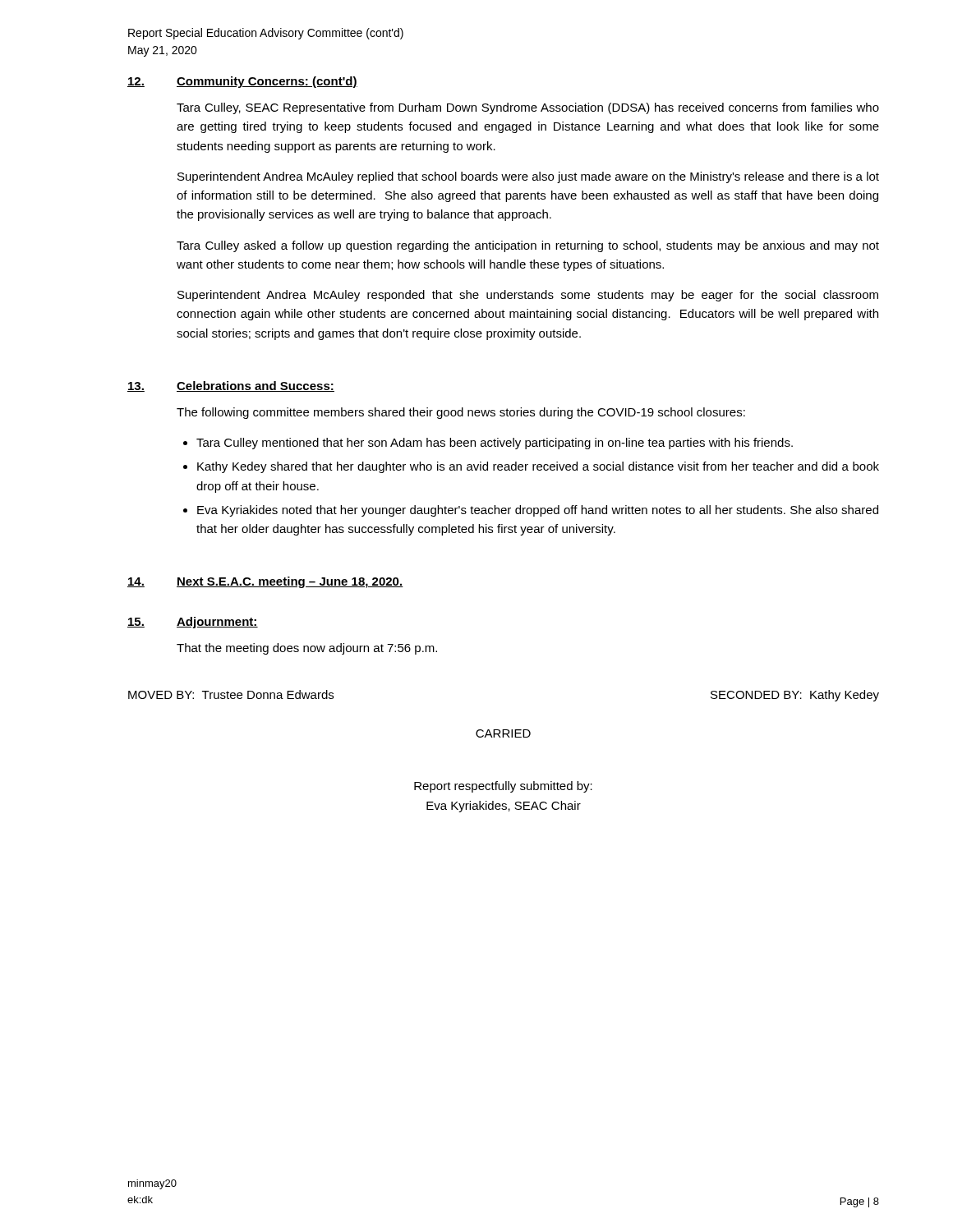953x1232 pixels.
Task: Locate the text block containing "Tara Culley, SEAC Representative from"
Action: [528, 126]
